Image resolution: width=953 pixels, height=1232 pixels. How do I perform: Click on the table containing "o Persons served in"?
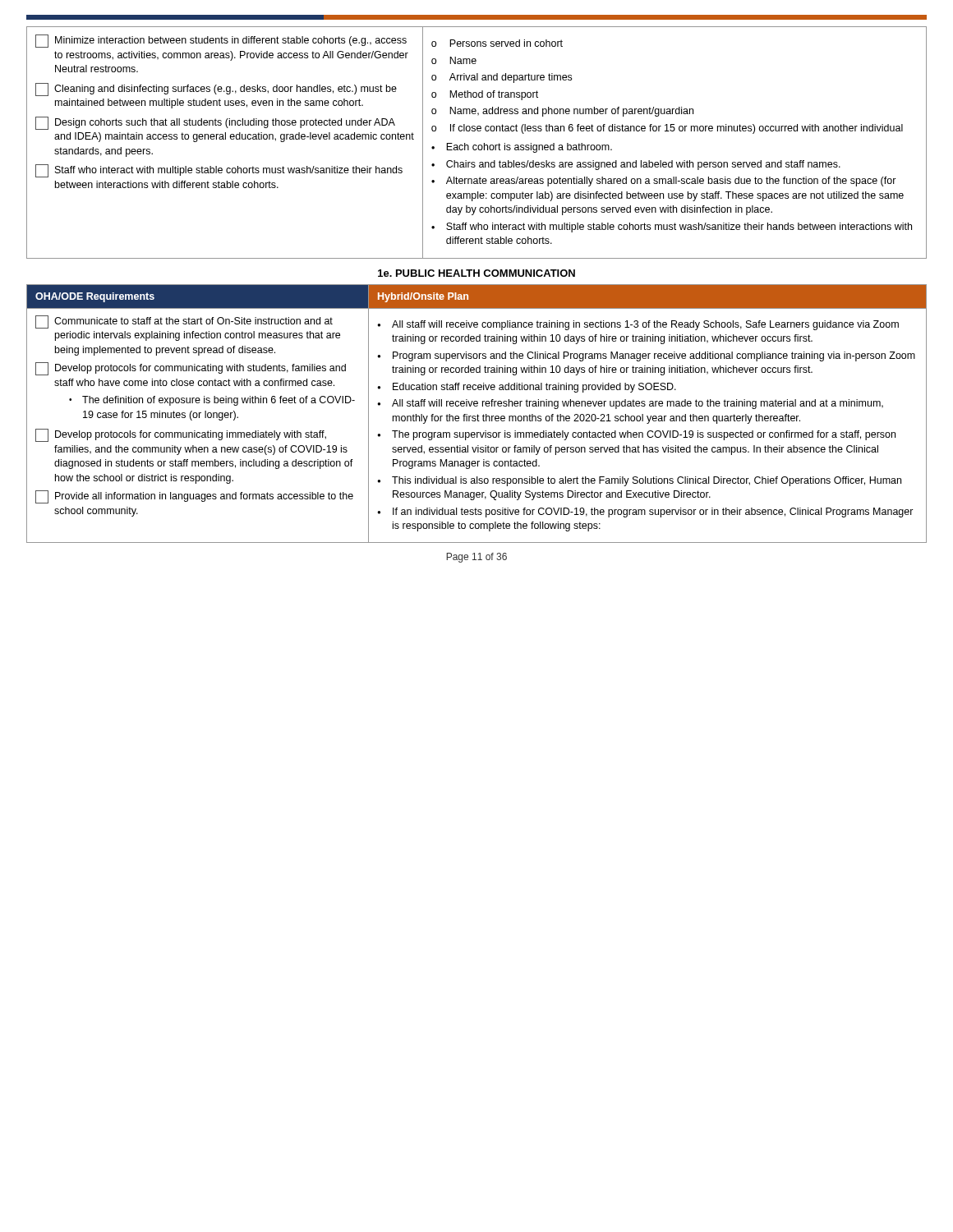tap(476, 142)
